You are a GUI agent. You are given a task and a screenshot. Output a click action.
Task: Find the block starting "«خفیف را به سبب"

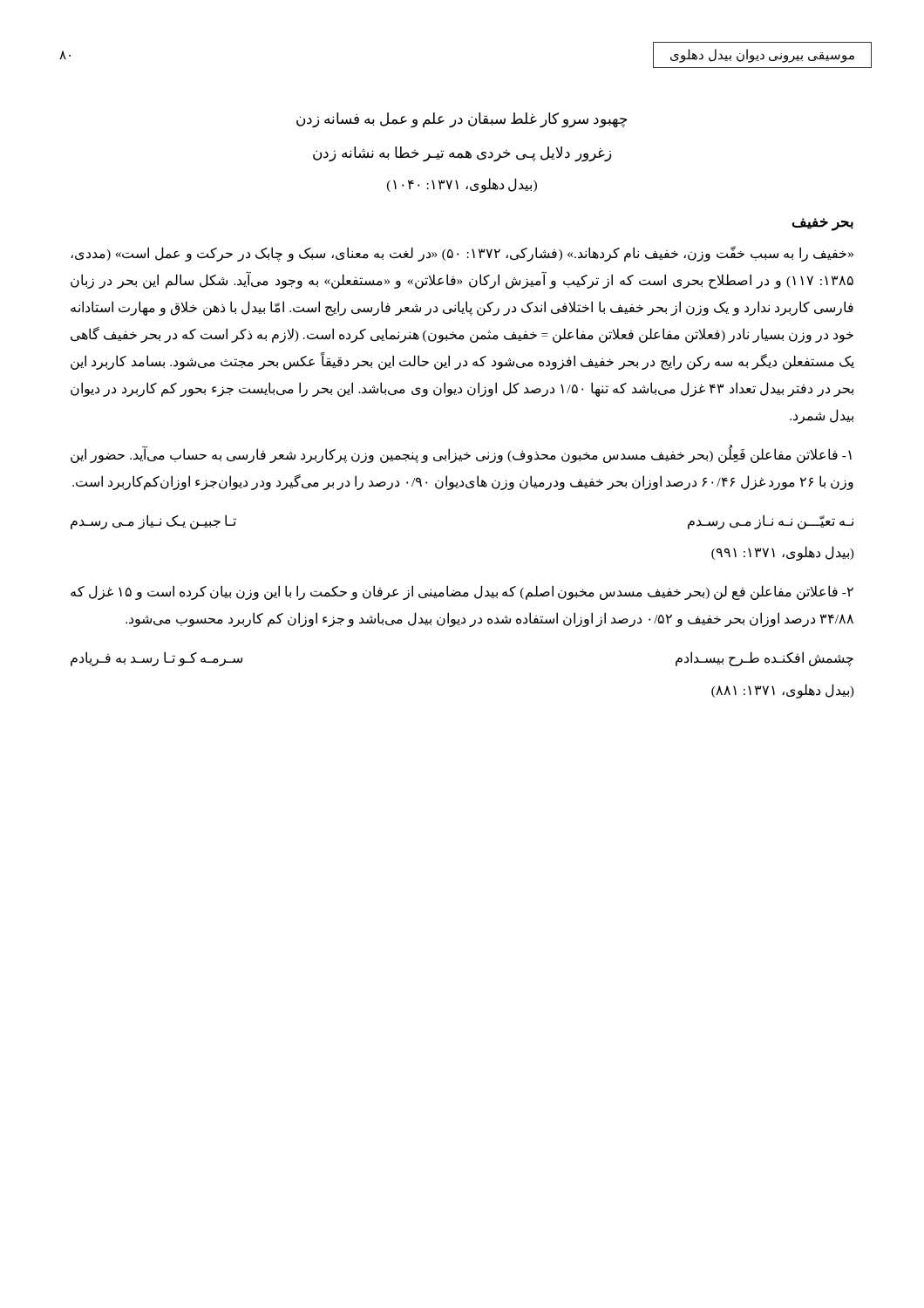point(462,334)
